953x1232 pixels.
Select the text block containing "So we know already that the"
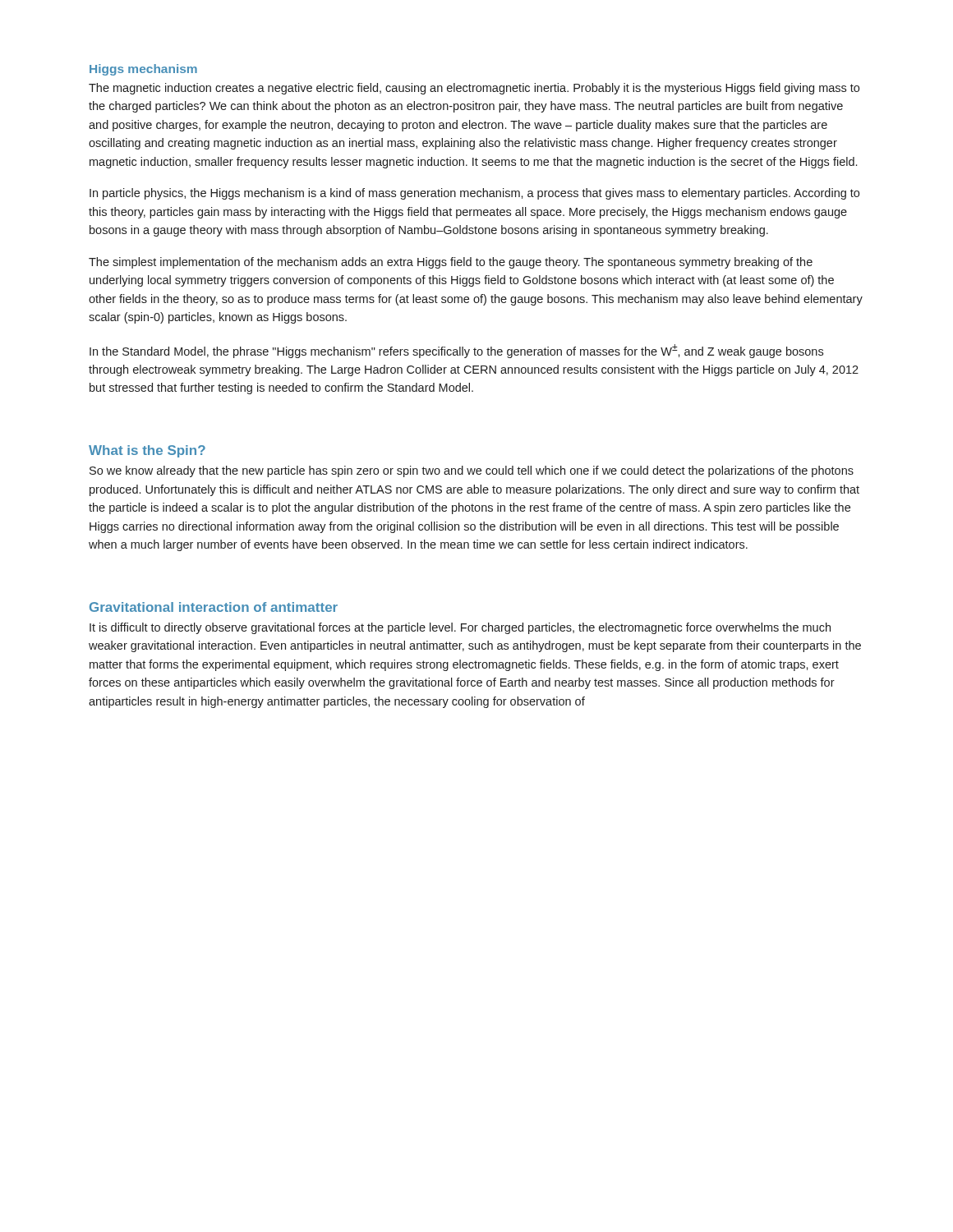[x=474, y=508]
